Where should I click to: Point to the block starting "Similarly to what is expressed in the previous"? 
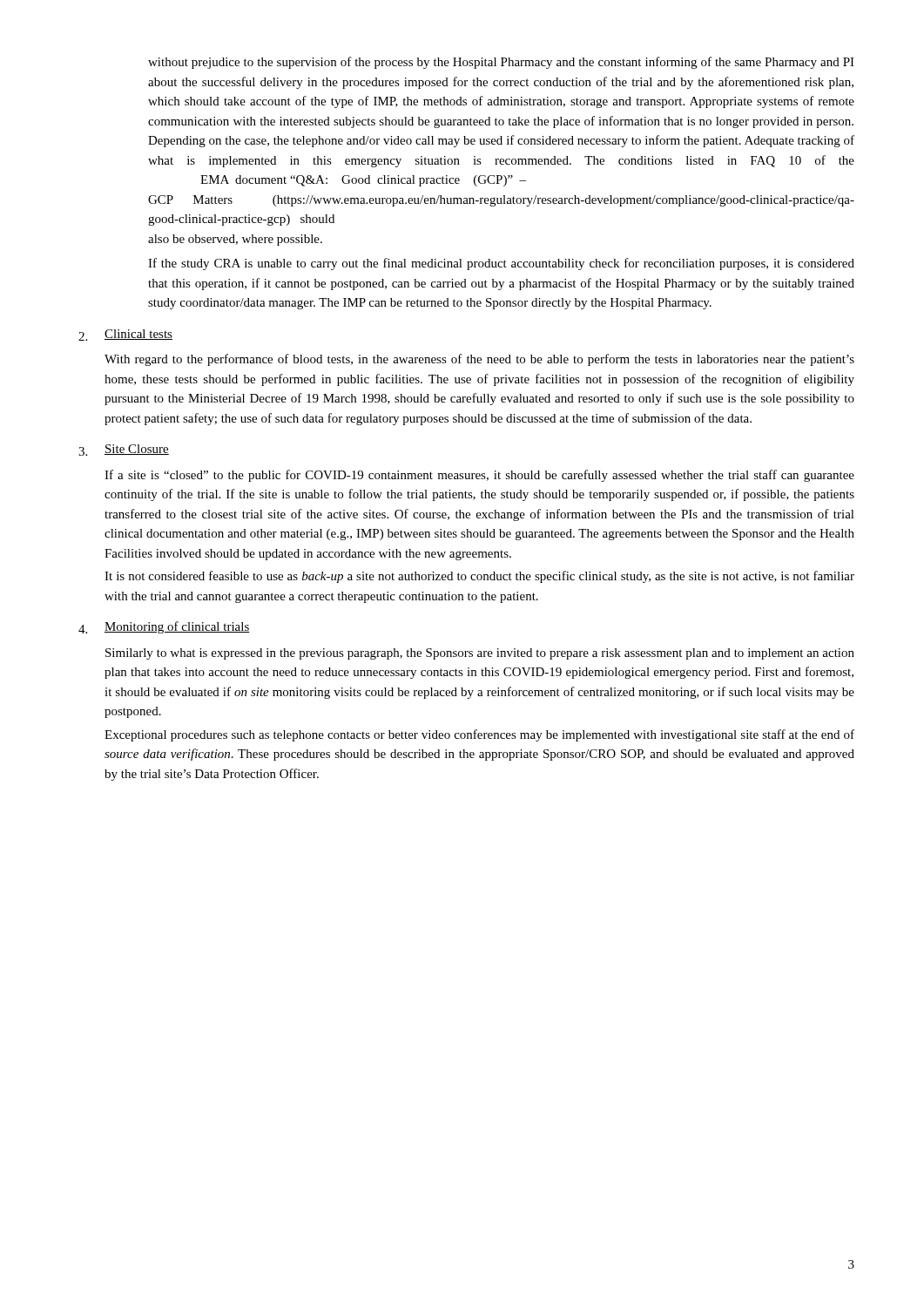[479, 682]
